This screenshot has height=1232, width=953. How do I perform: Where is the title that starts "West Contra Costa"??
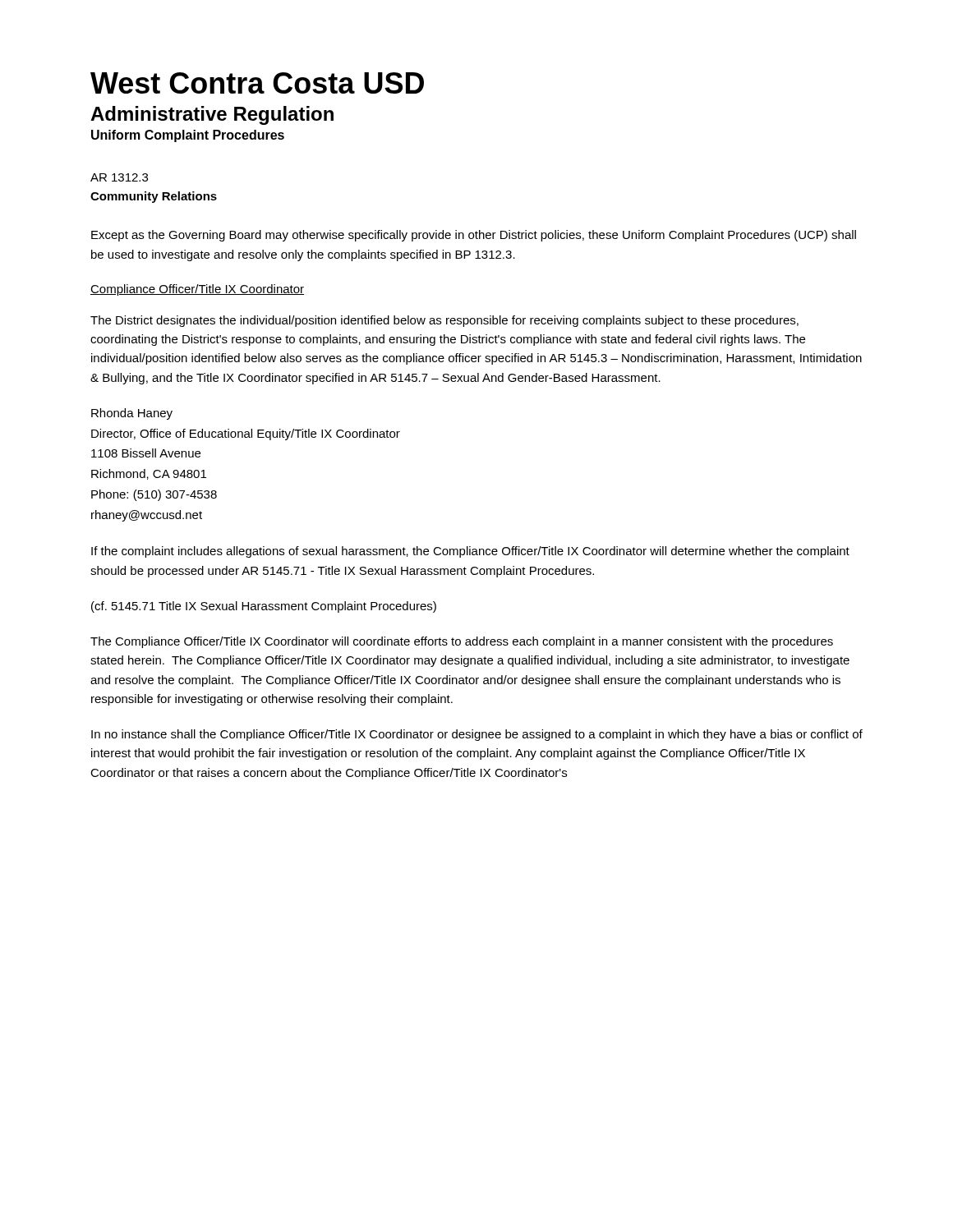coord(258,83)
